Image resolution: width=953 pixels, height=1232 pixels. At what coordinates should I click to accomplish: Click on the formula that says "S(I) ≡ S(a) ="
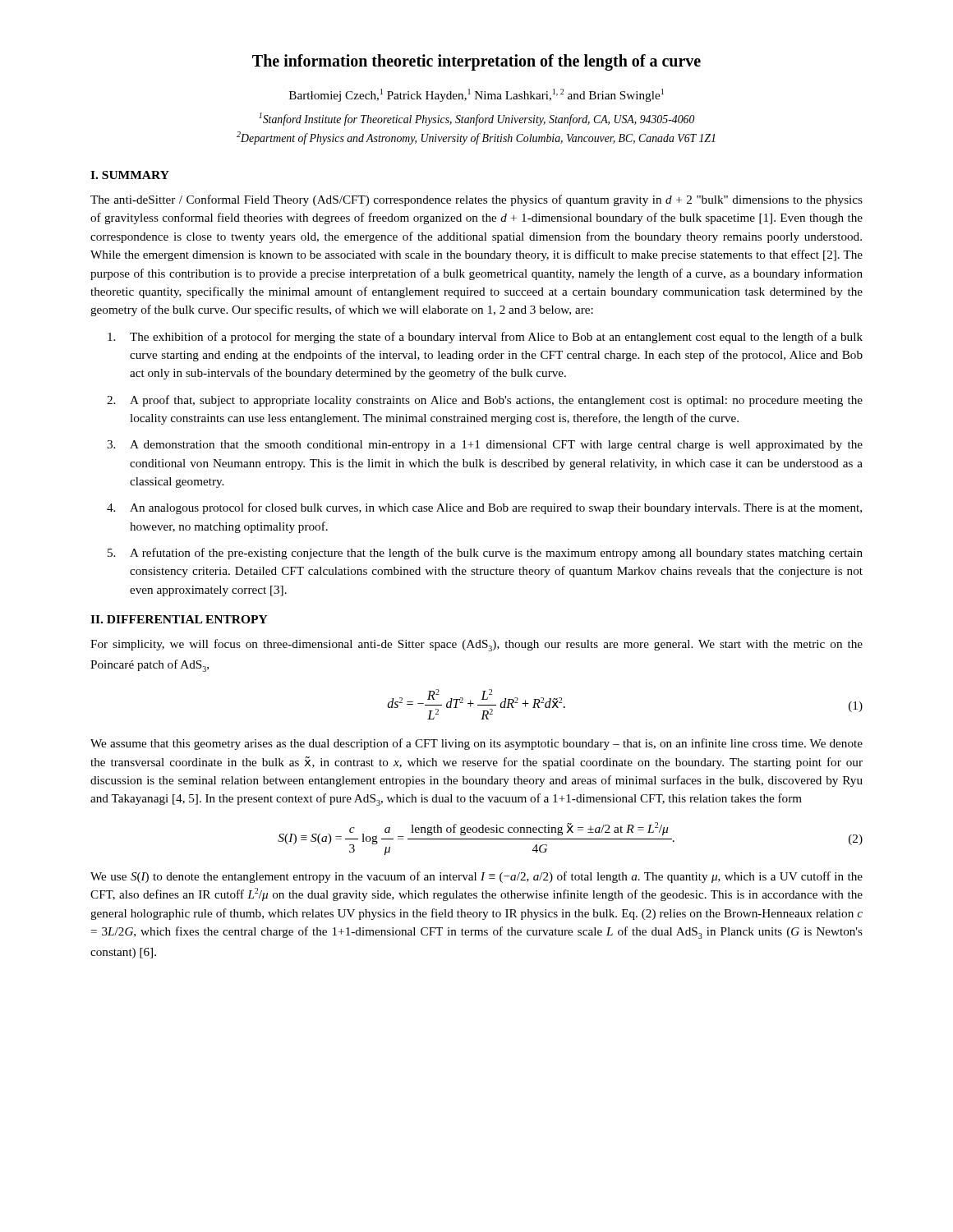pyautogui.click(x=570, y=838)
